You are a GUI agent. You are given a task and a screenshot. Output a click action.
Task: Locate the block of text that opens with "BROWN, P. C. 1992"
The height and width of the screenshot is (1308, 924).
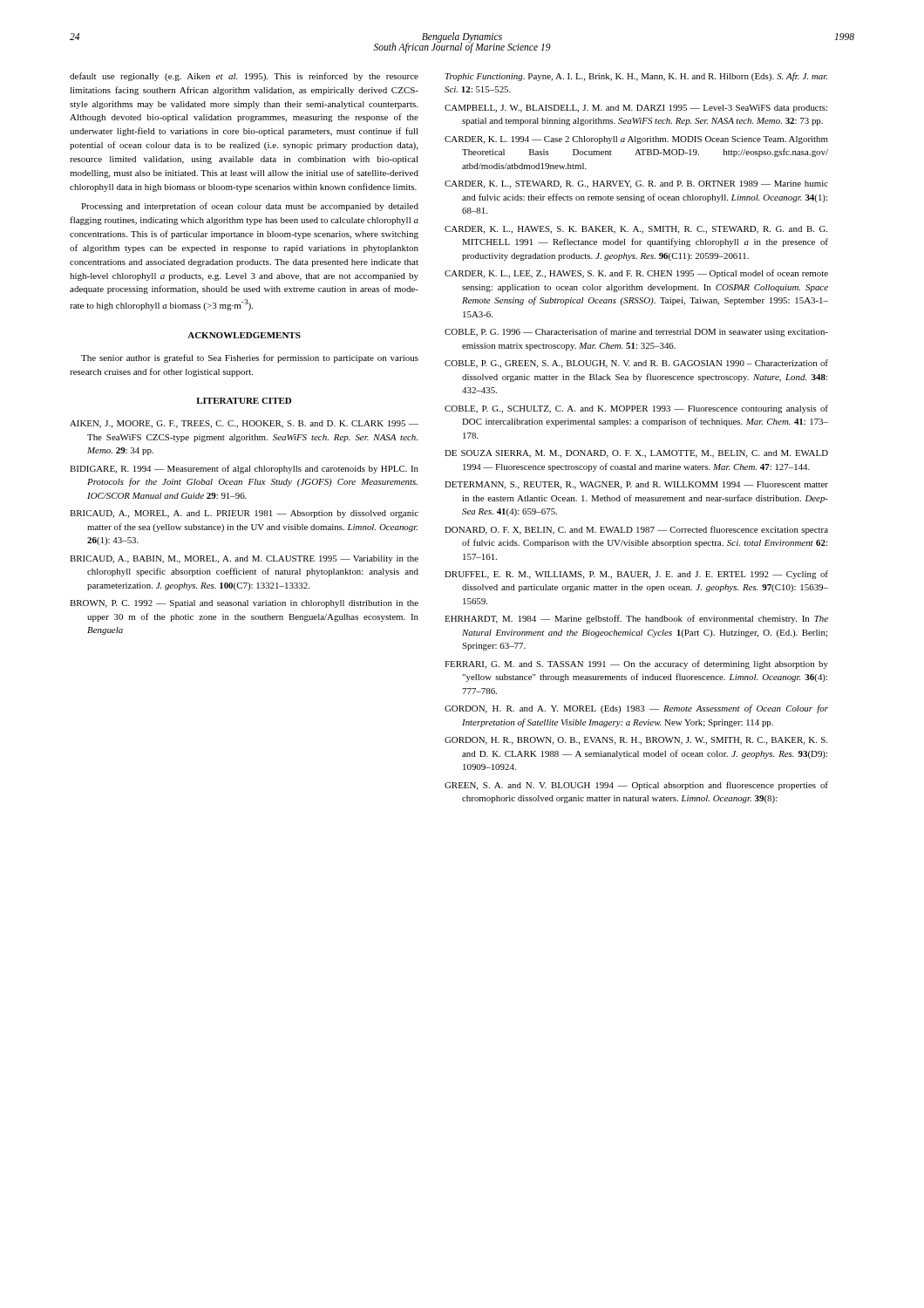pos(244,617)
